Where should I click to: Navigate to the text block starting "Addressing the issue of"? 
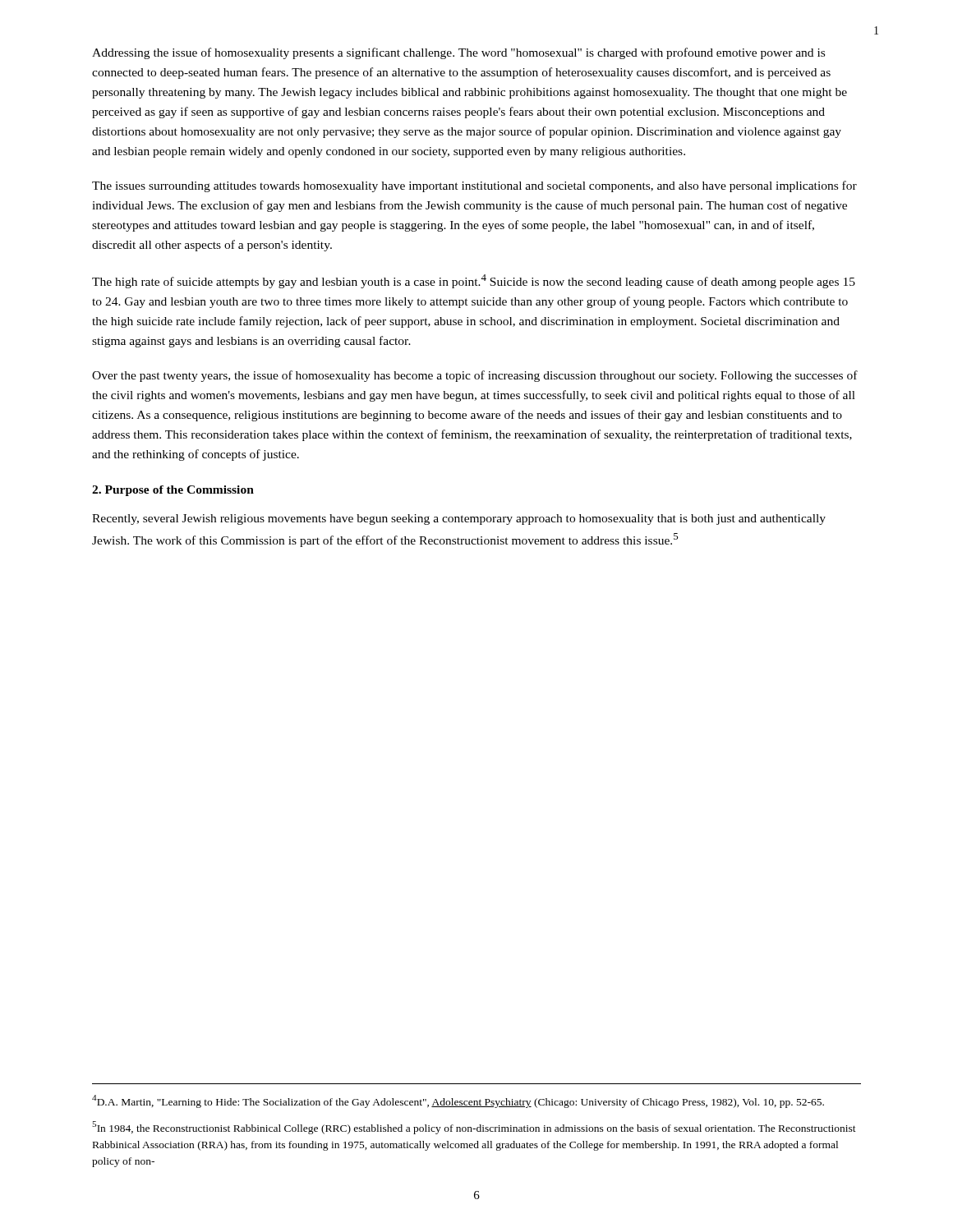click(476, 102)
